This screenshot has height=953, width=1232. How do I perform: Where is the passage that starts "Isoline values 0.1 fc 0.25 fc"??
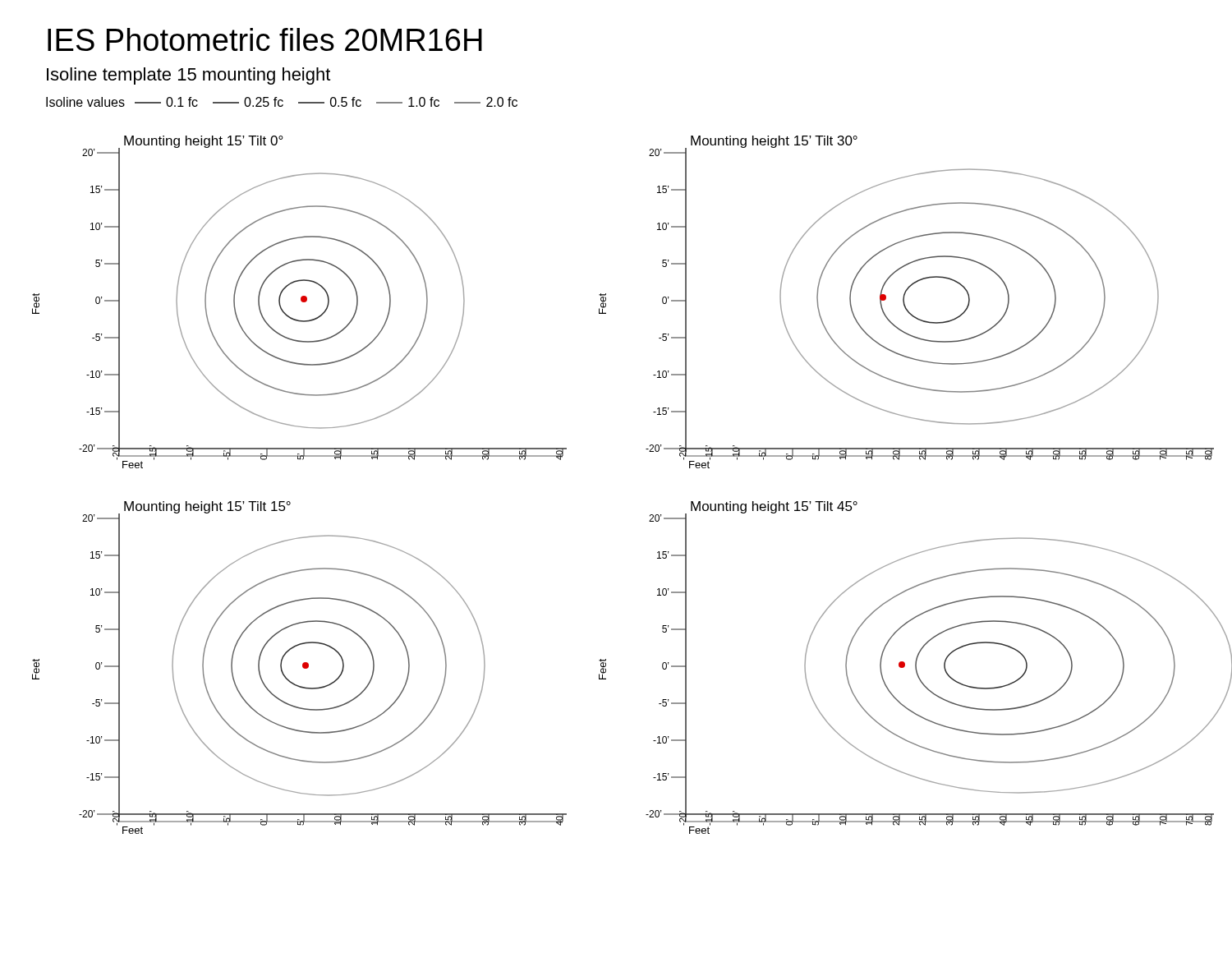282,103
